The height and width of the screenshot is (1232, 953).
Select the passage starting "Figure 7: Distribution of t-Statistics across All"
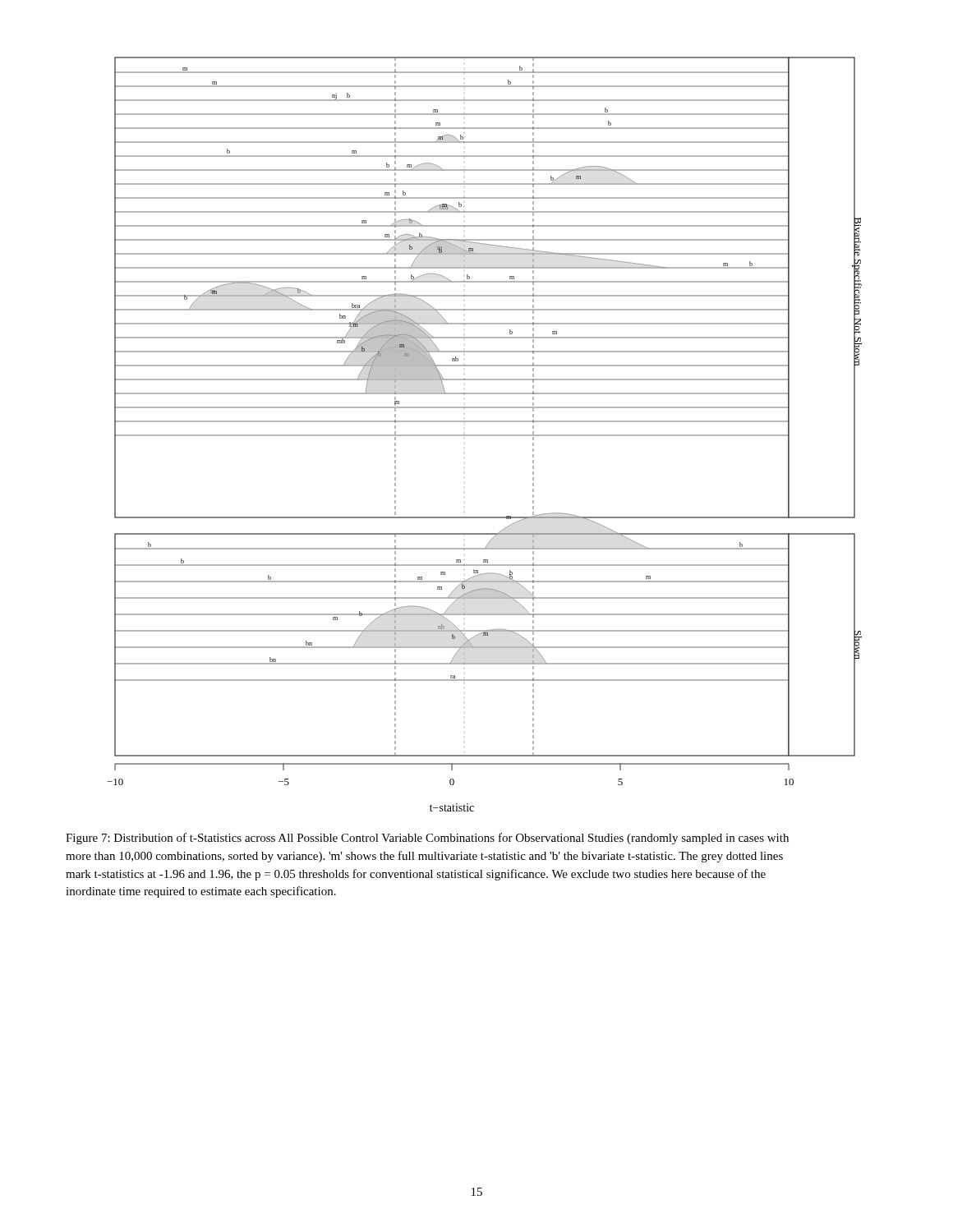pyautogui.click(x=427, y=865)
